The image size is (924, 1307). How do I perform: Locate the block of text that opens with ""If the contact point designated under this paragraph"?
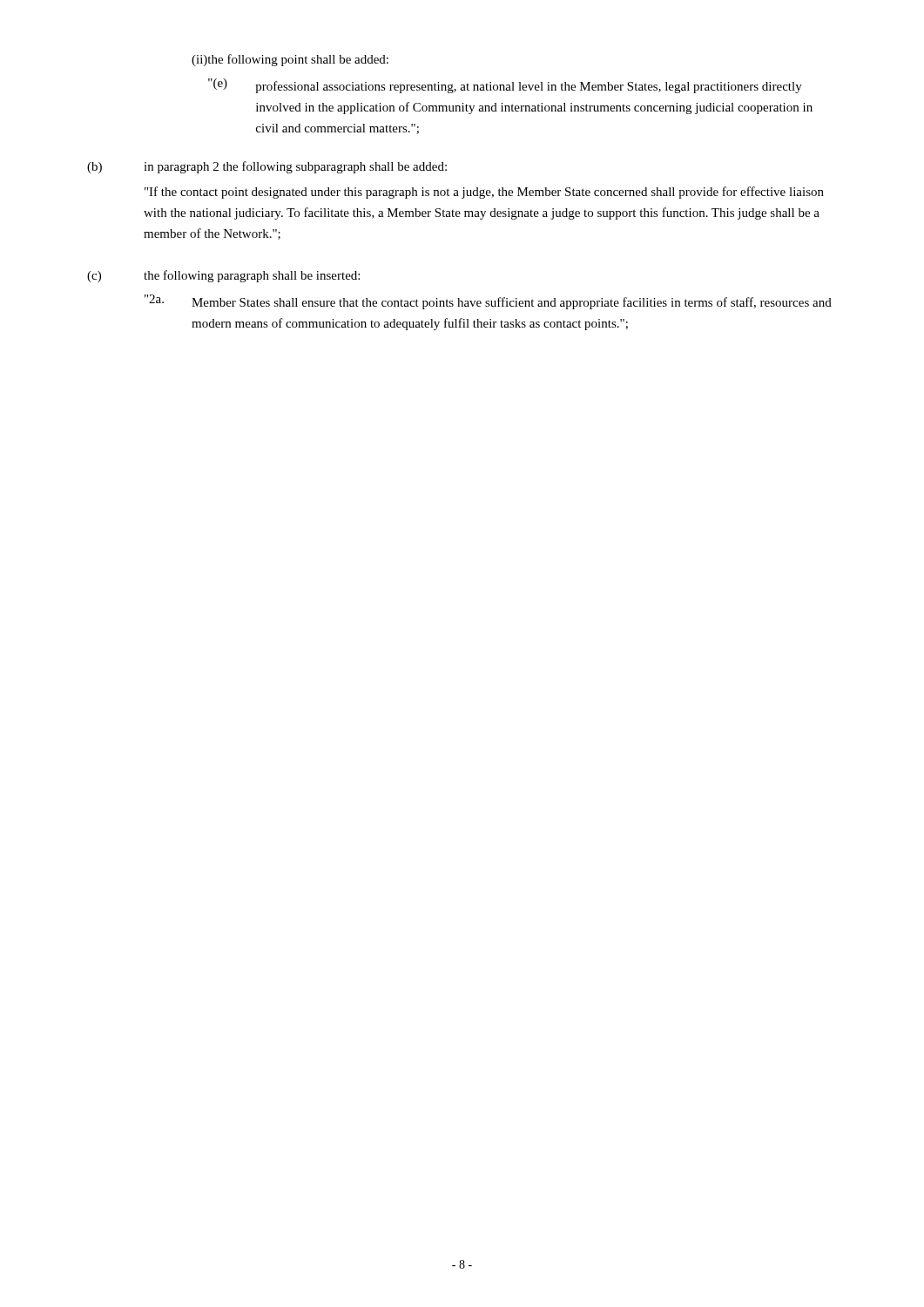(x=484, y=213)
